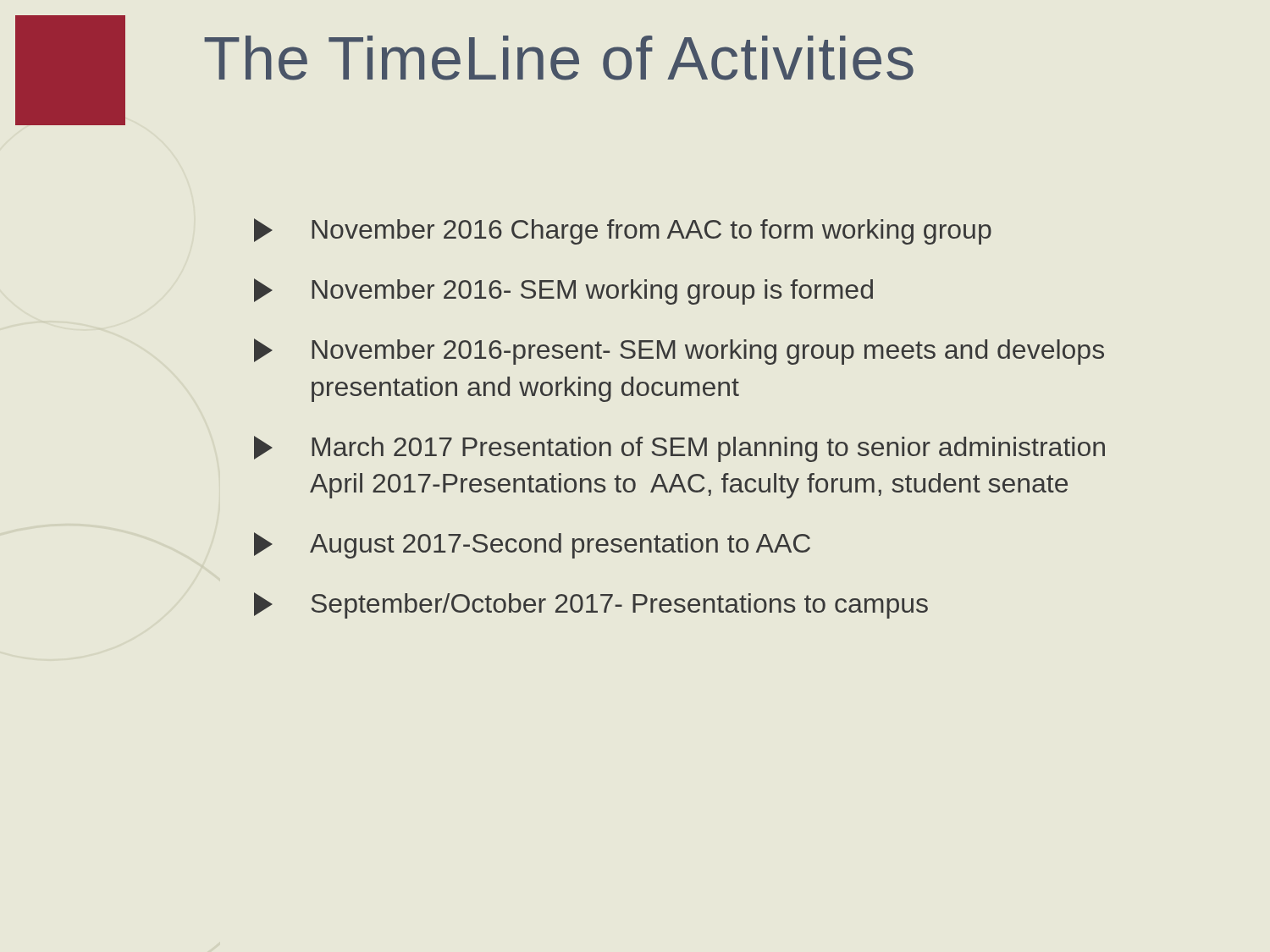This screenshot has width=1270, height=952.
Task: Navigate to the text starting "November 2016-present- SEM working group"
Action: click(728, 369)
